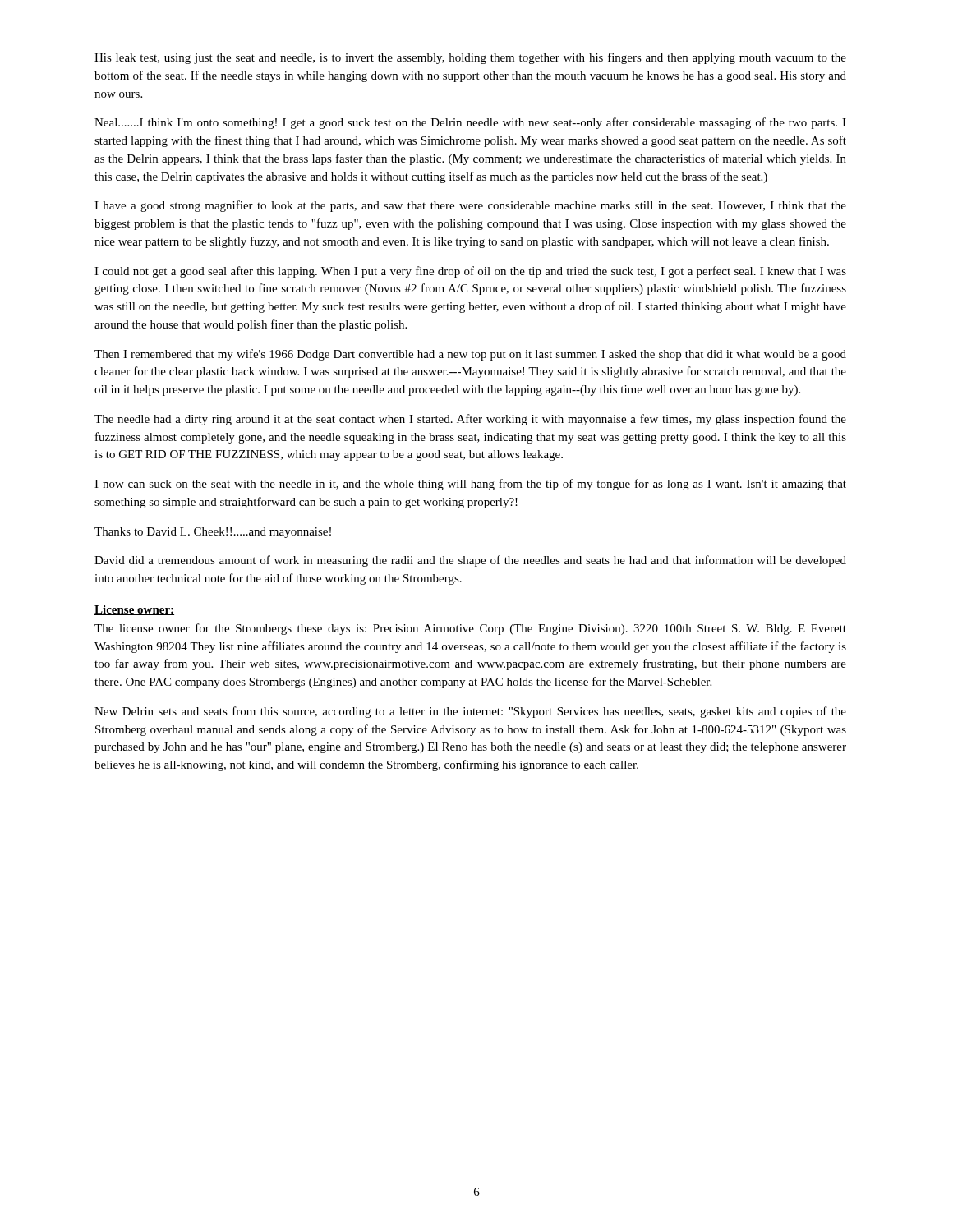
Task: Find the section header that reads "License owner:"
Action: click(134, 609)
